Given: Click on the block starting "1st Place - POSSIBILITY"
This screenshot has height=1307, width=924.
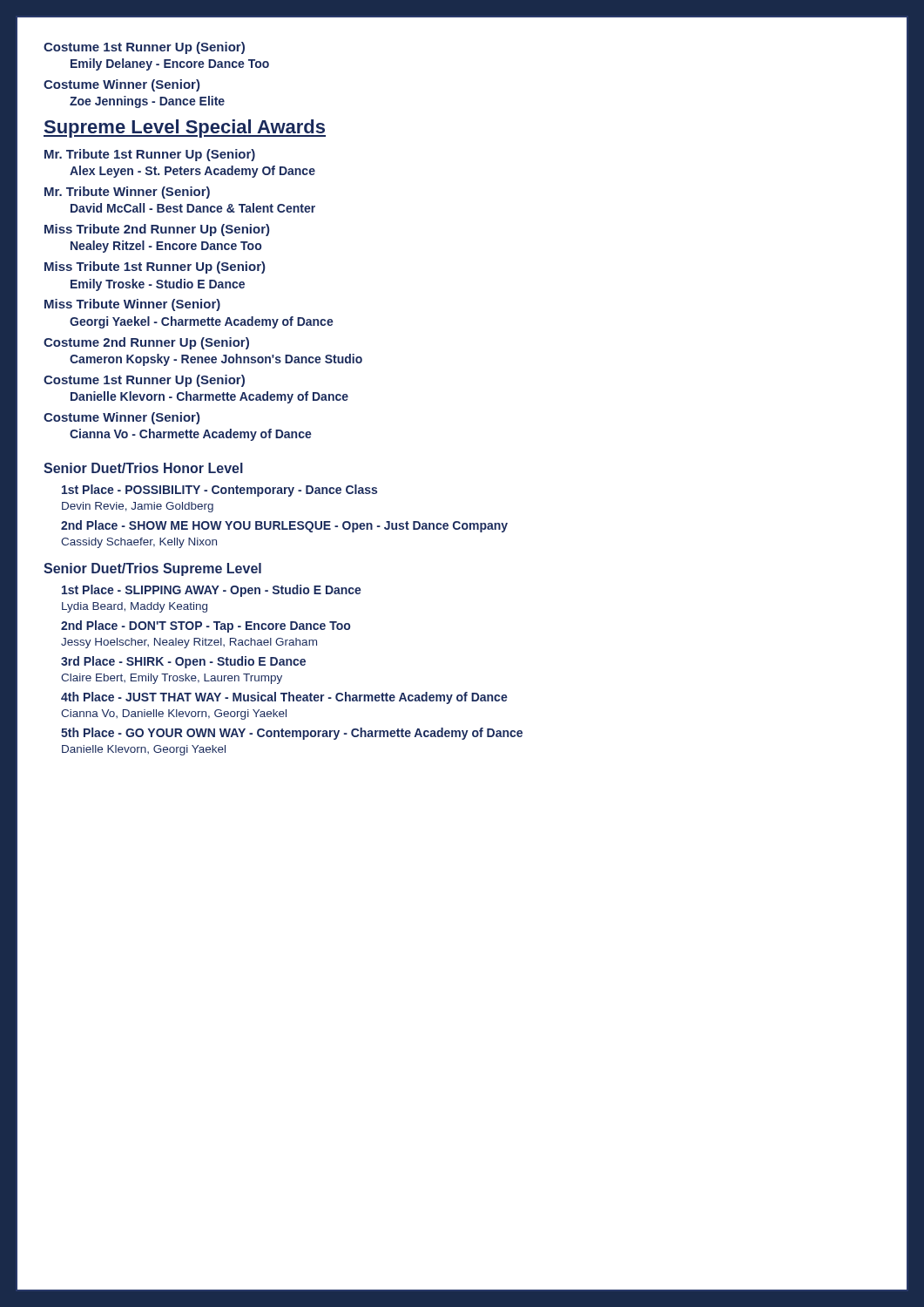Looking at the screenshot, I should pyautogui.click(x=219, y=491).
